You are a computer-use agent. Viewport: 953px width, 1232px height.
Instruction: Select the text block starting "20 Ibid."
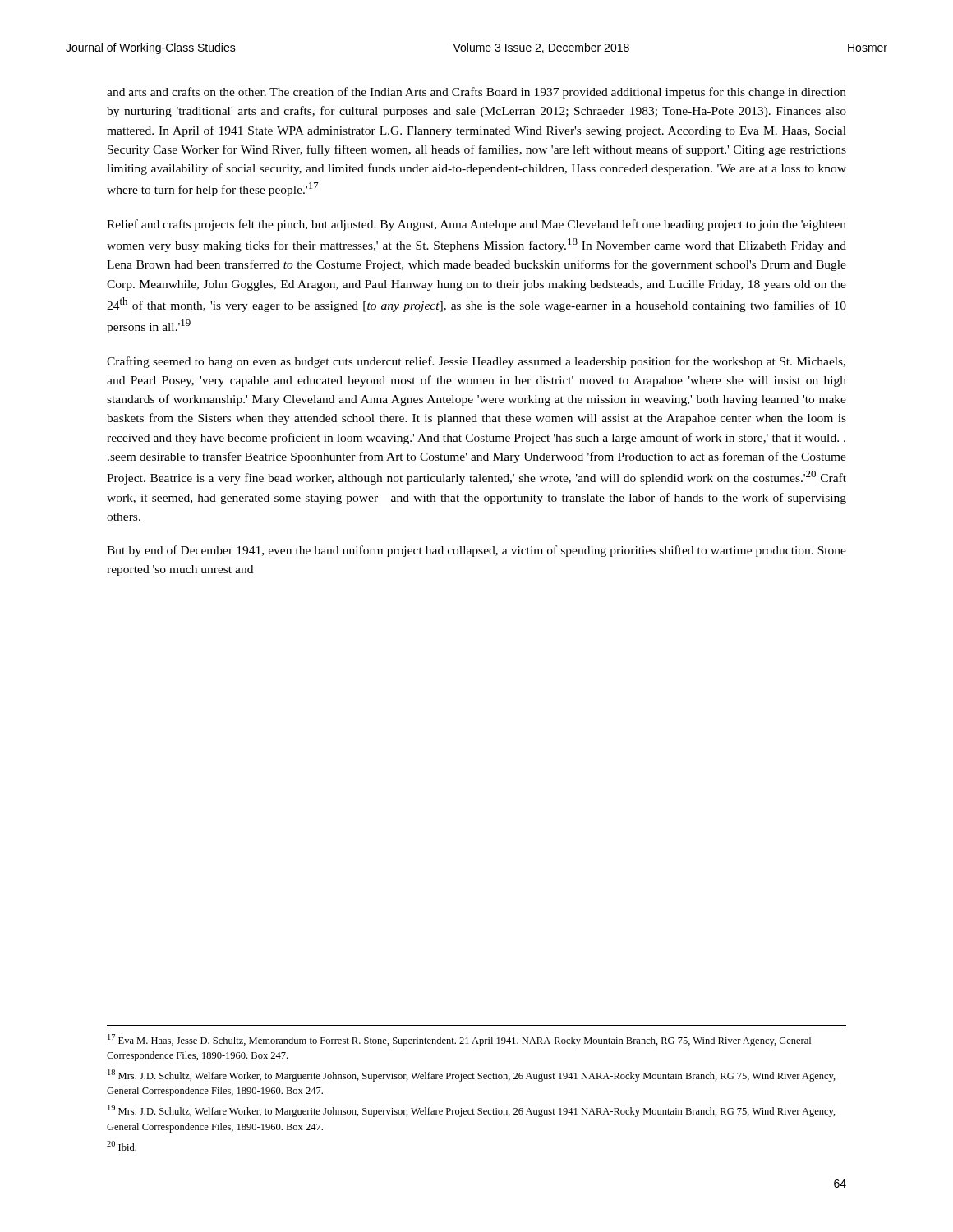click(122, 1146)
